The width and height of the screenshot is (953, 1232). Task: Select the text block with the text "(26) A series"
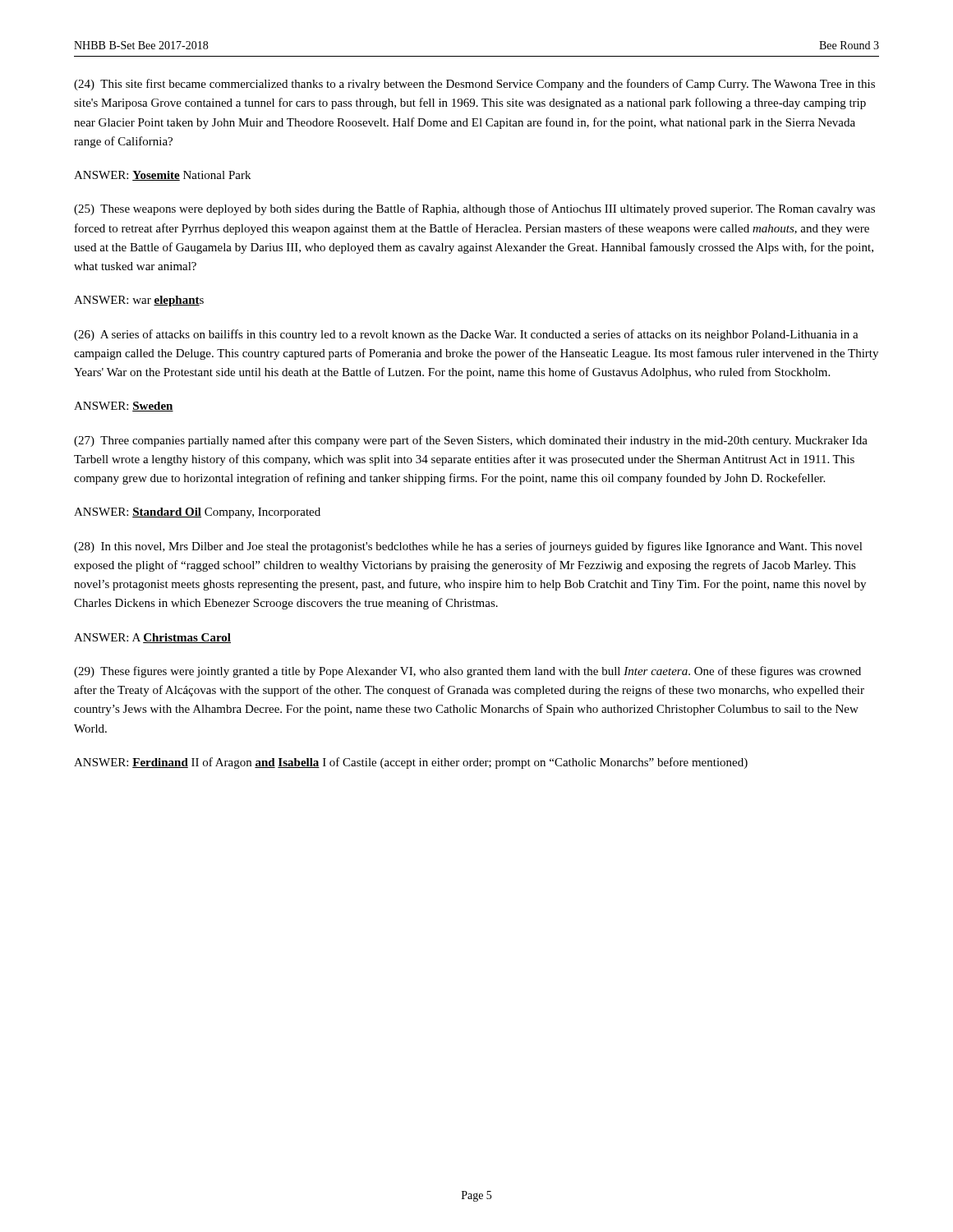click(x=476, y=353)
